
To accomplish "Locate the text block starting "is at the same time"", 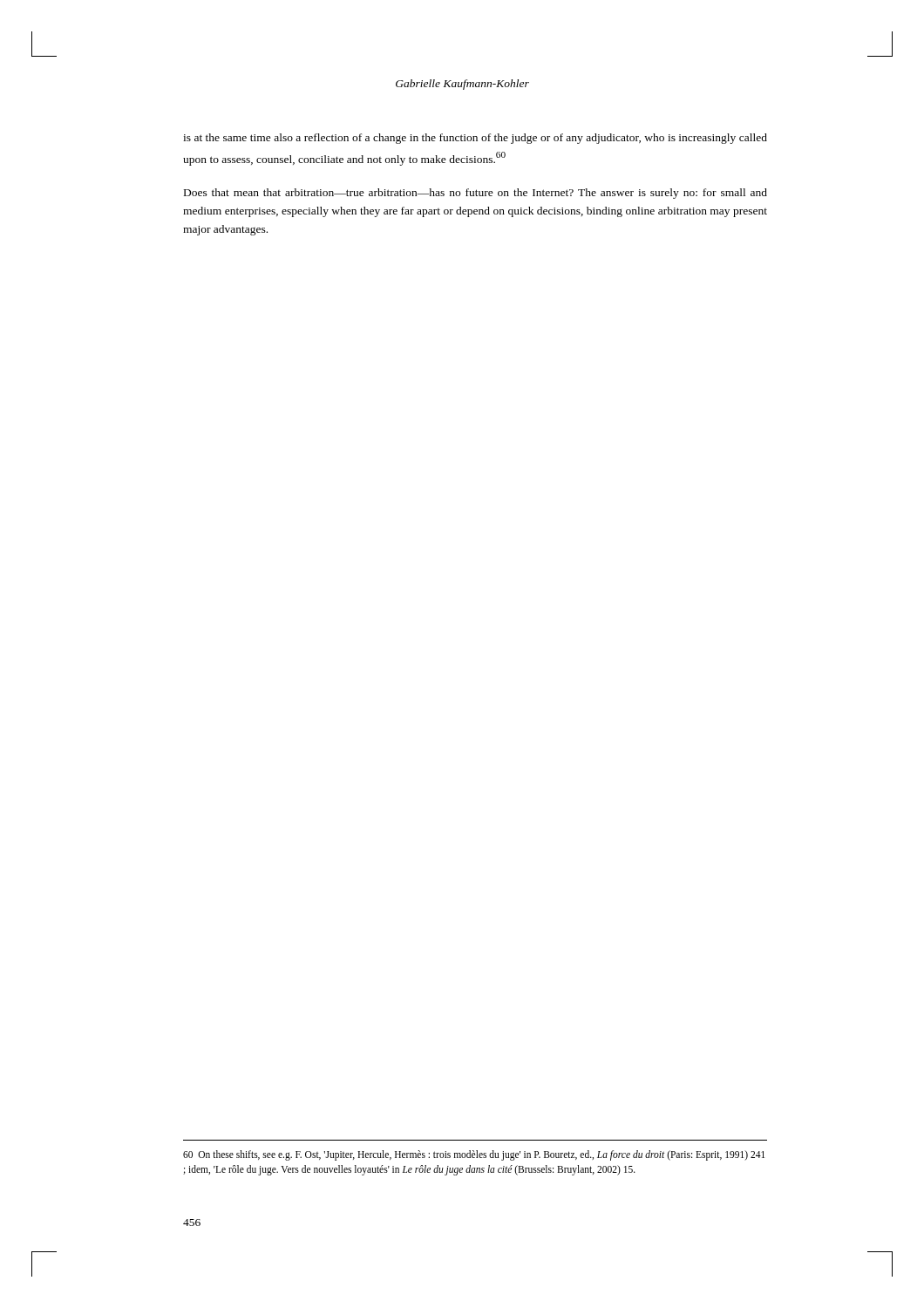I will (x=475, y=148).
